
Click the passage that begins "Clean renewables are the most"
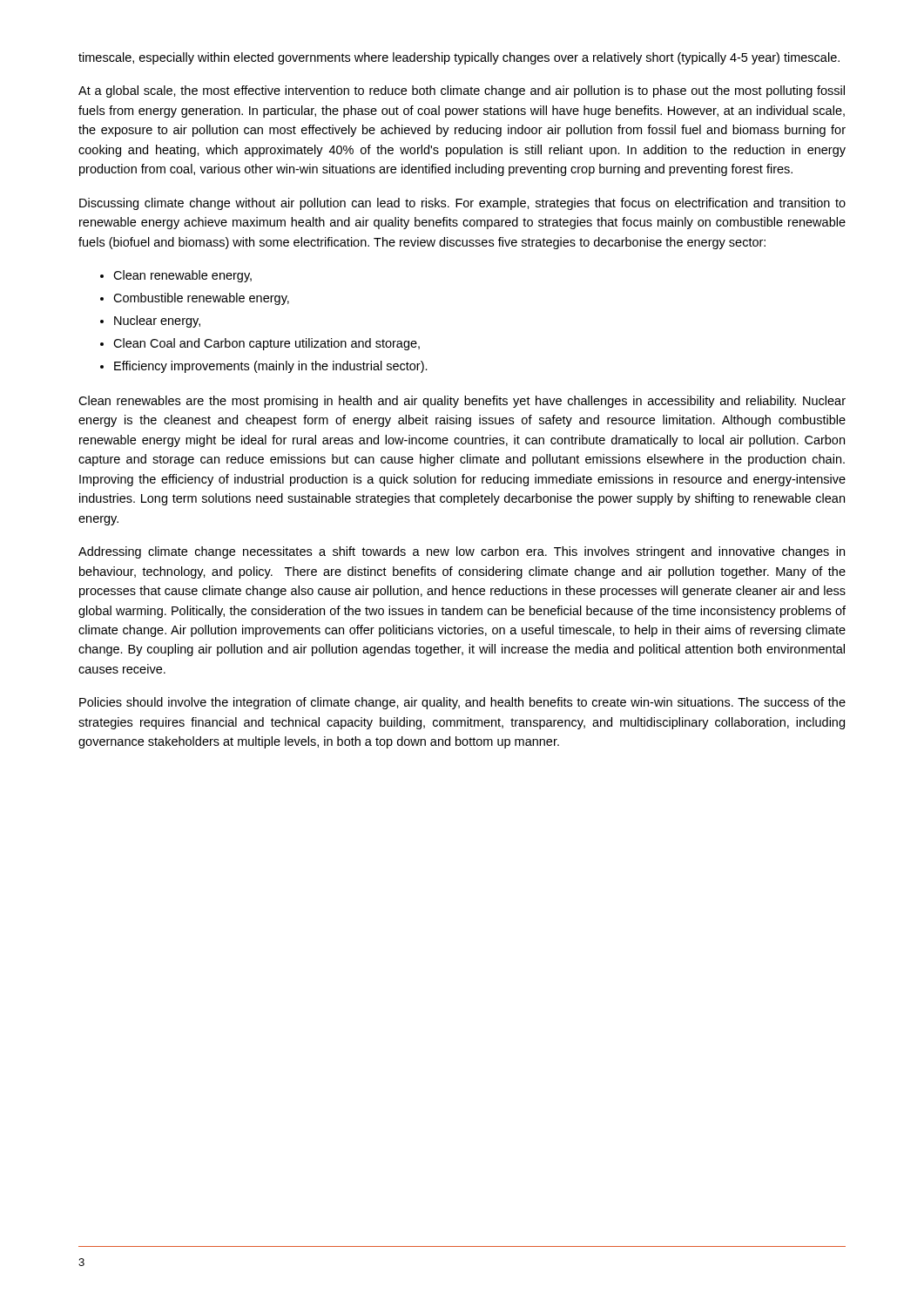tap(462, 459)
